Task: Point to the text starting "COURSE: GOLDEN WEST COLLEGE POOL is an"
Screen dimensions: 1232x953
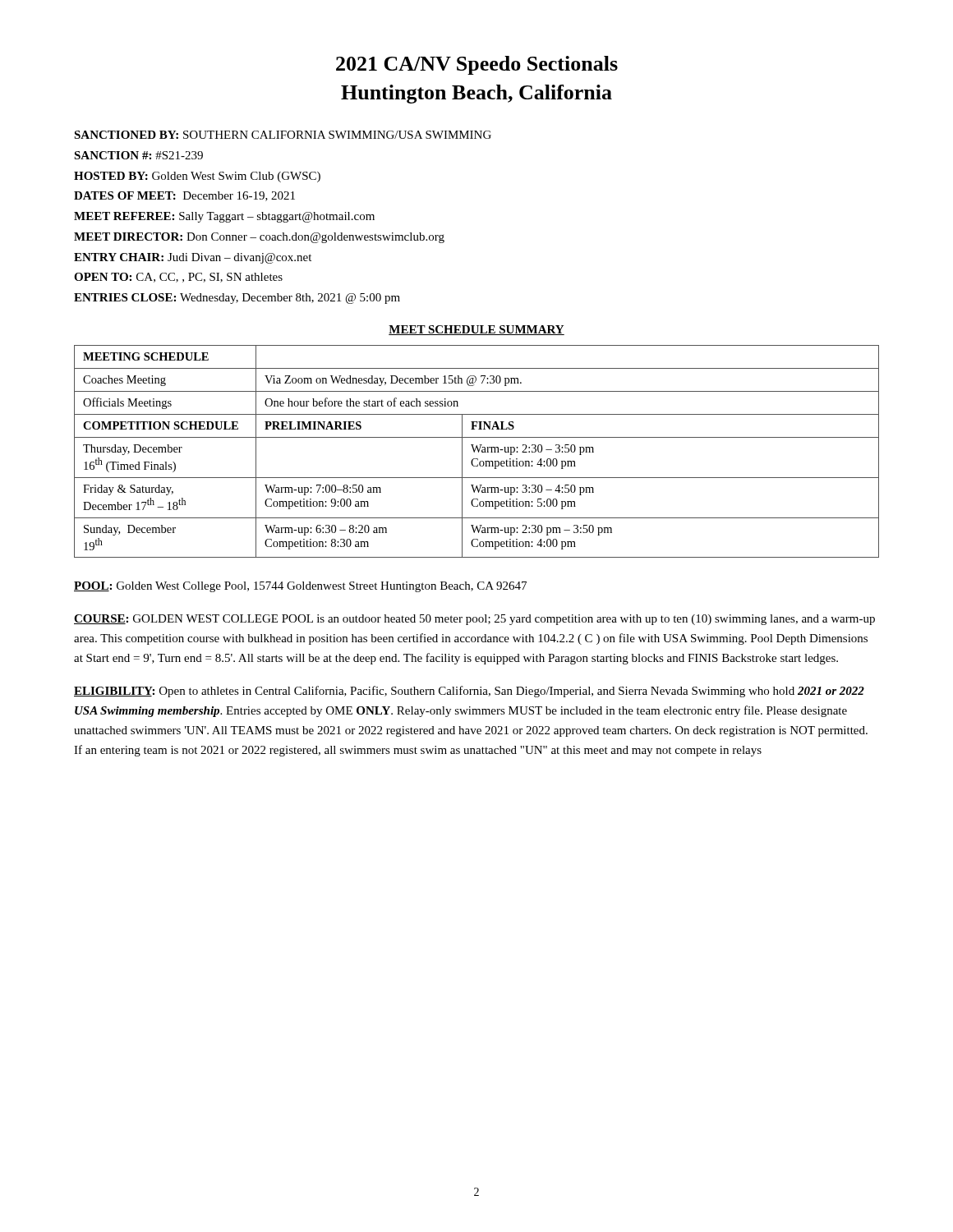Action: [x=476, y=639]
